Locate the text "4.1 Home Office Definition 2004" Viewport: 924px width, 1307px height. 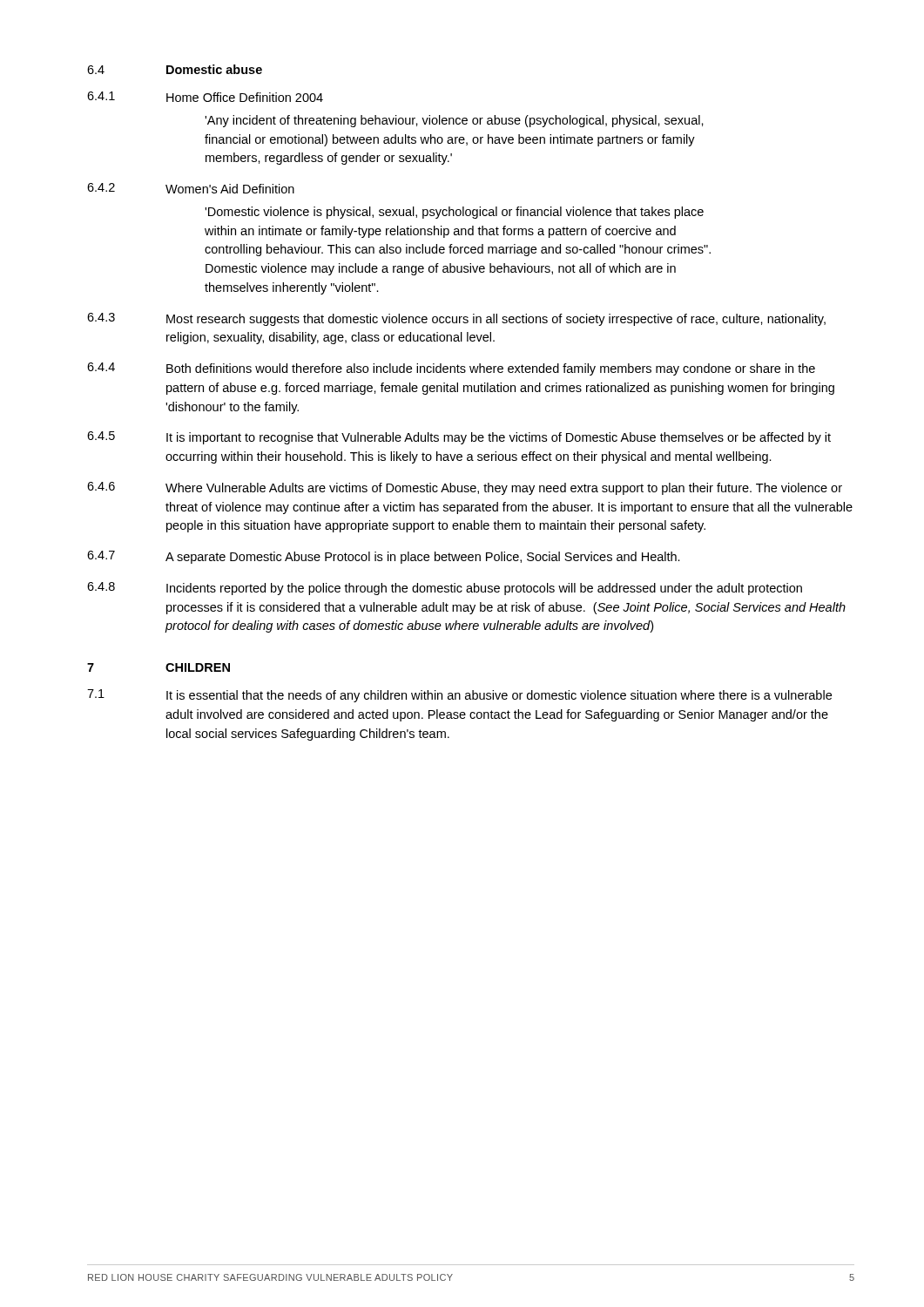pyautogui.click(x=205, y=98)
